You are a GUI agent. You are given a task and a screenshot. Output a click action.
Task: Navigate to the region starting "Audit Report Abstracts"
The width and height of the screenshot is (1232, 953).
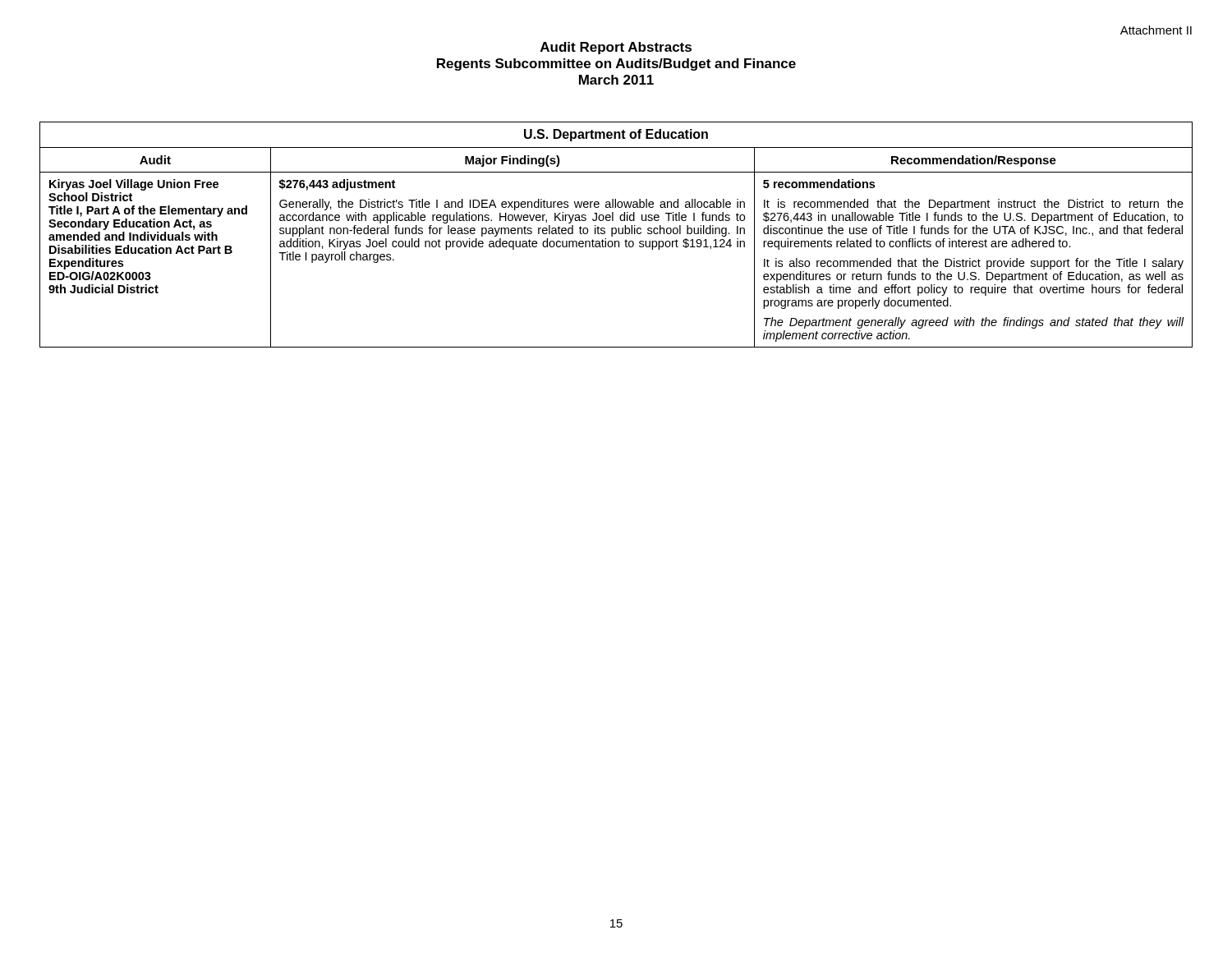click(616, 64)
